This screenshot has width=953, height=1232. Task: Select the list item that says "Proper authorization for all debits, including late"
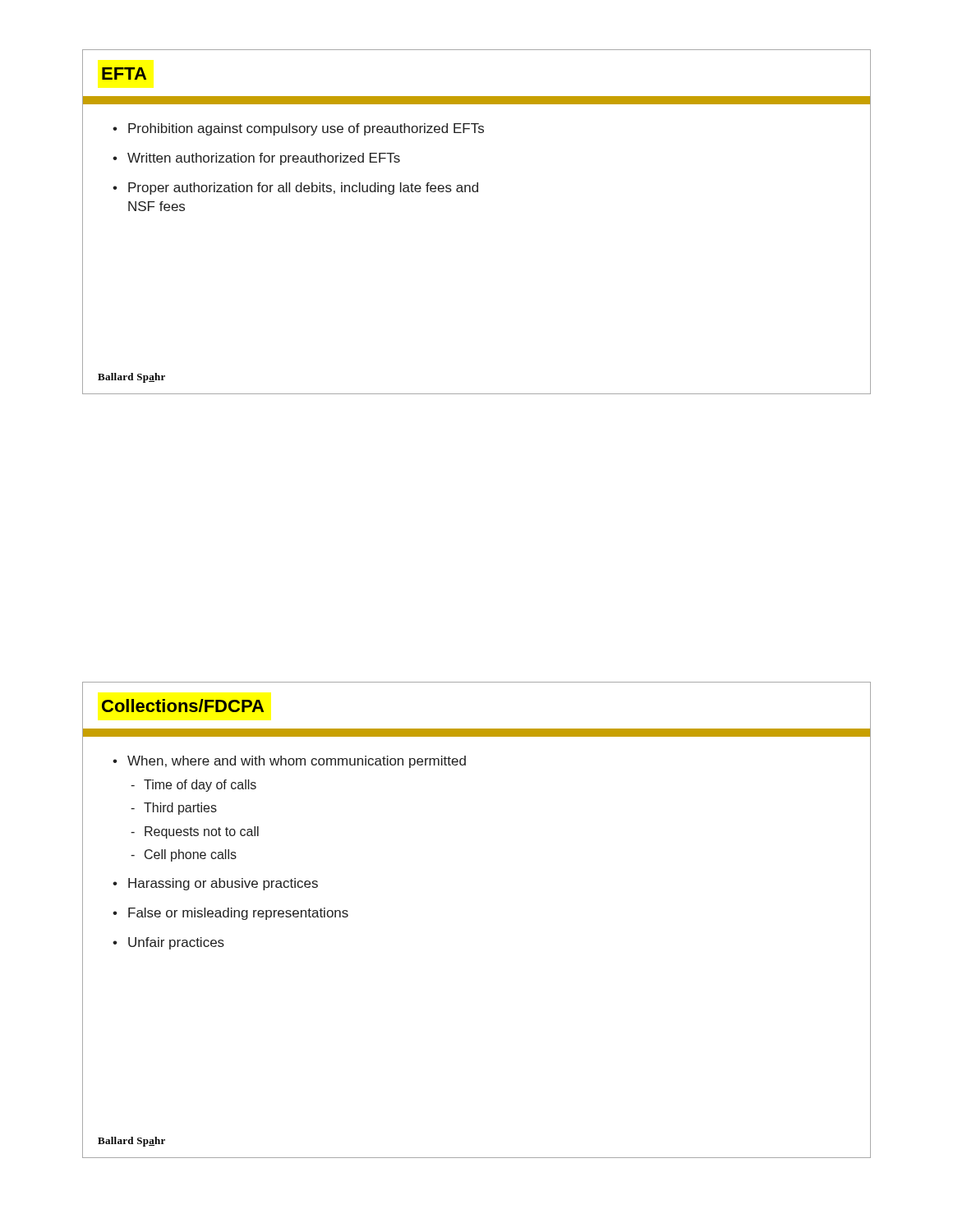click(x=303, y=197)
